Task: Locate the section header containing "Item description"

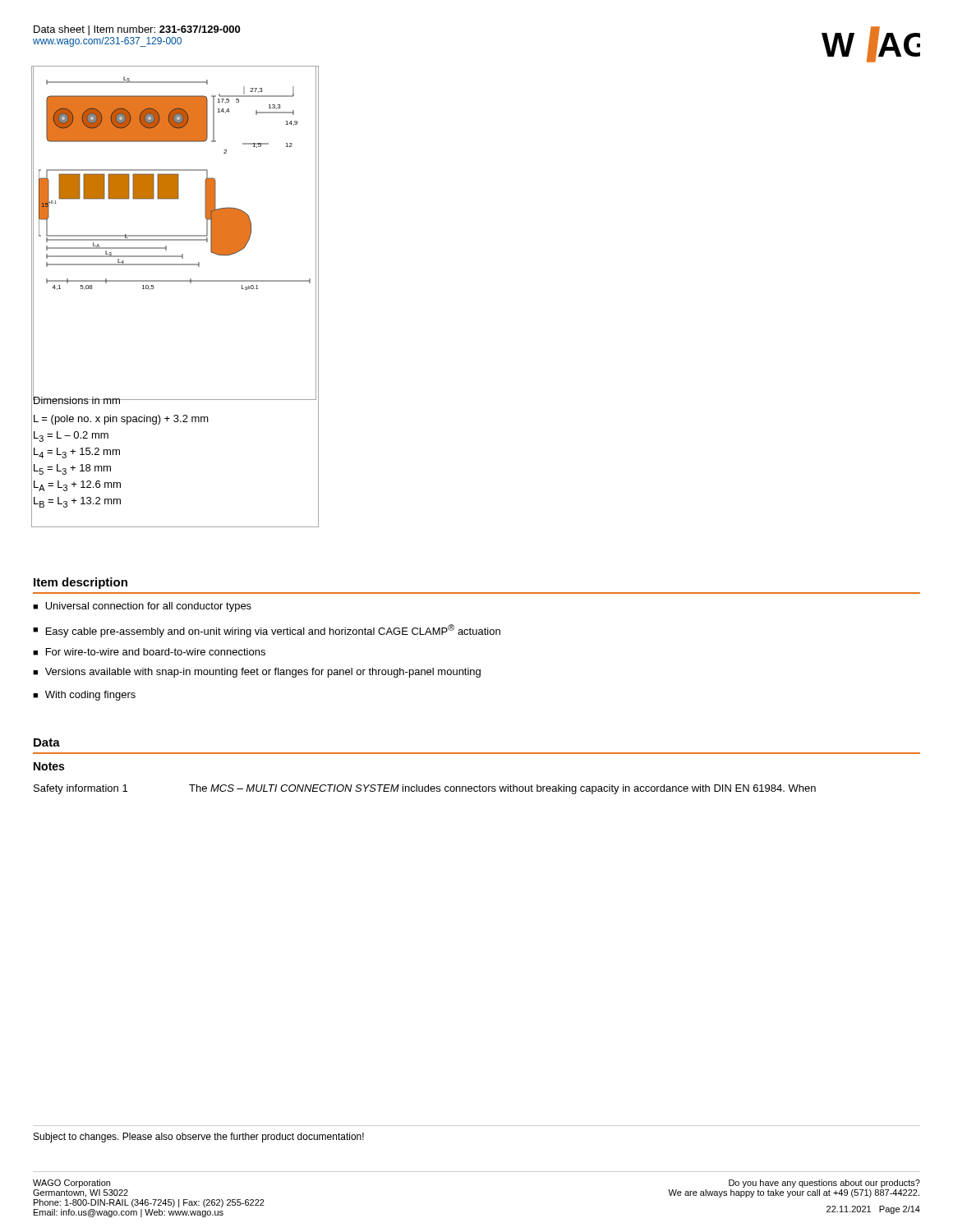Action: tap(476, 584)
